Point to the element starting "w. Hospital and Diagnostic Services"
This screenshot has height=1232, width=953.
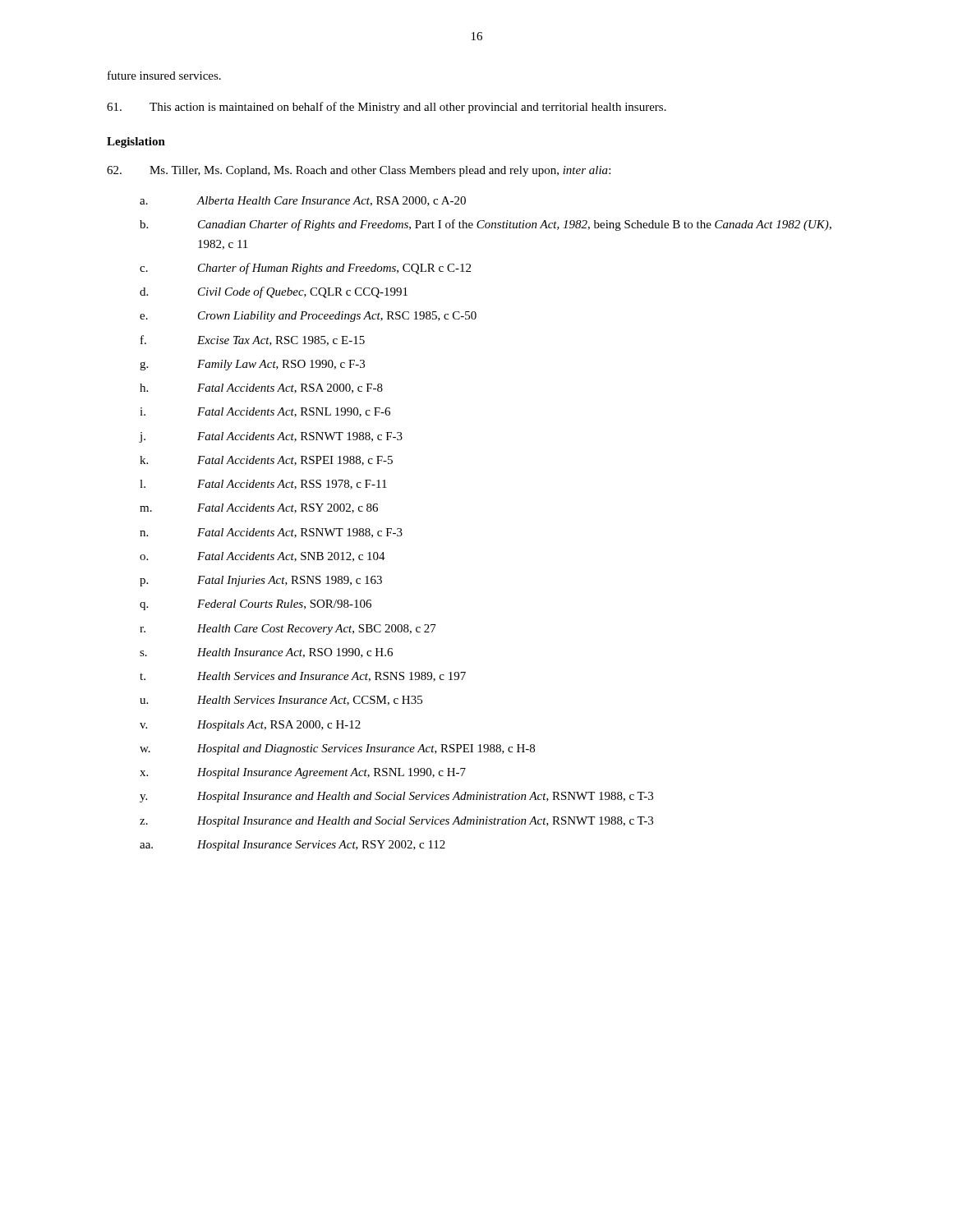point(476,749)
